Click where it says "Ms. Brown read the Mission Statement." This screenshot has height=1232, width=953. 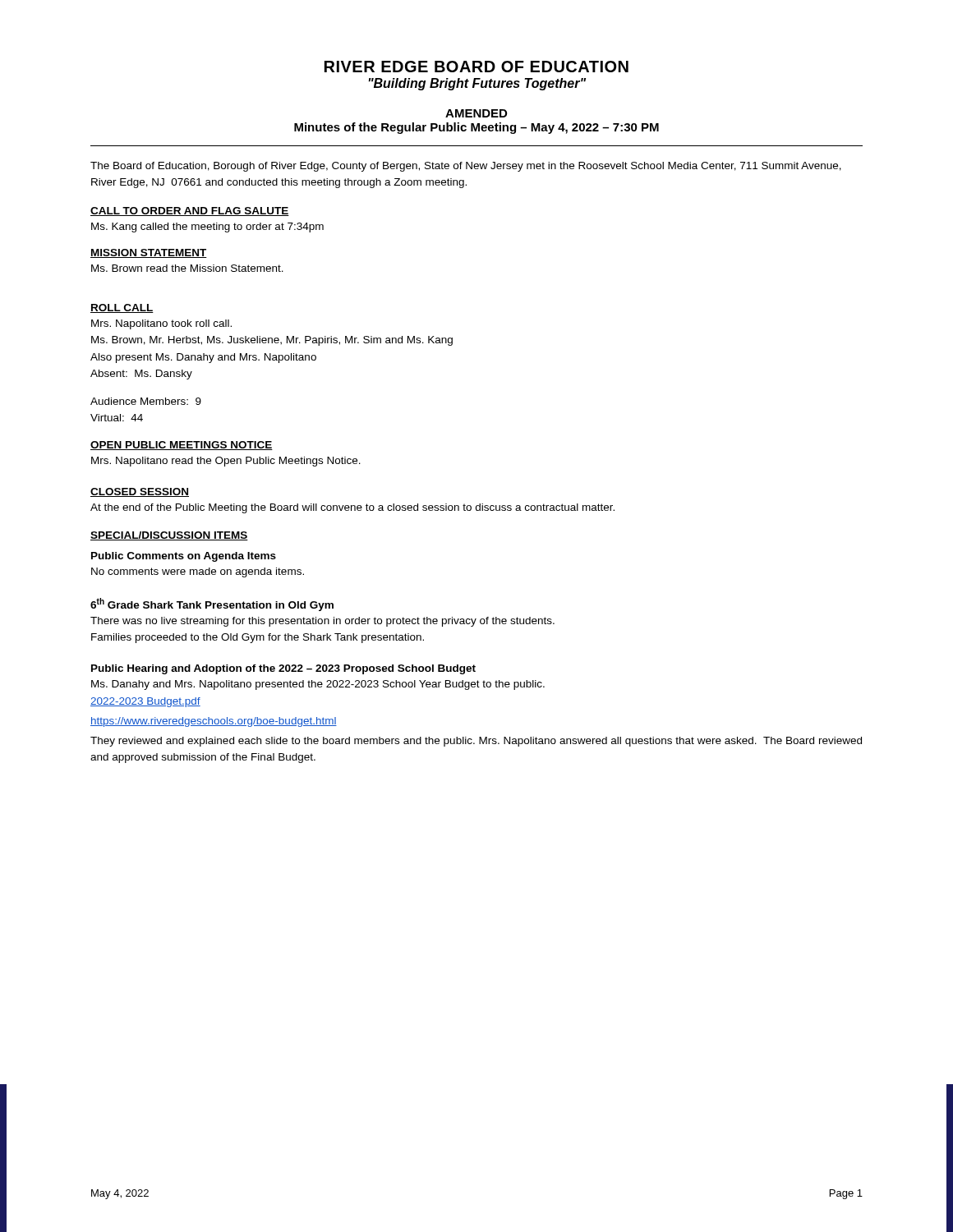[187, 268]
